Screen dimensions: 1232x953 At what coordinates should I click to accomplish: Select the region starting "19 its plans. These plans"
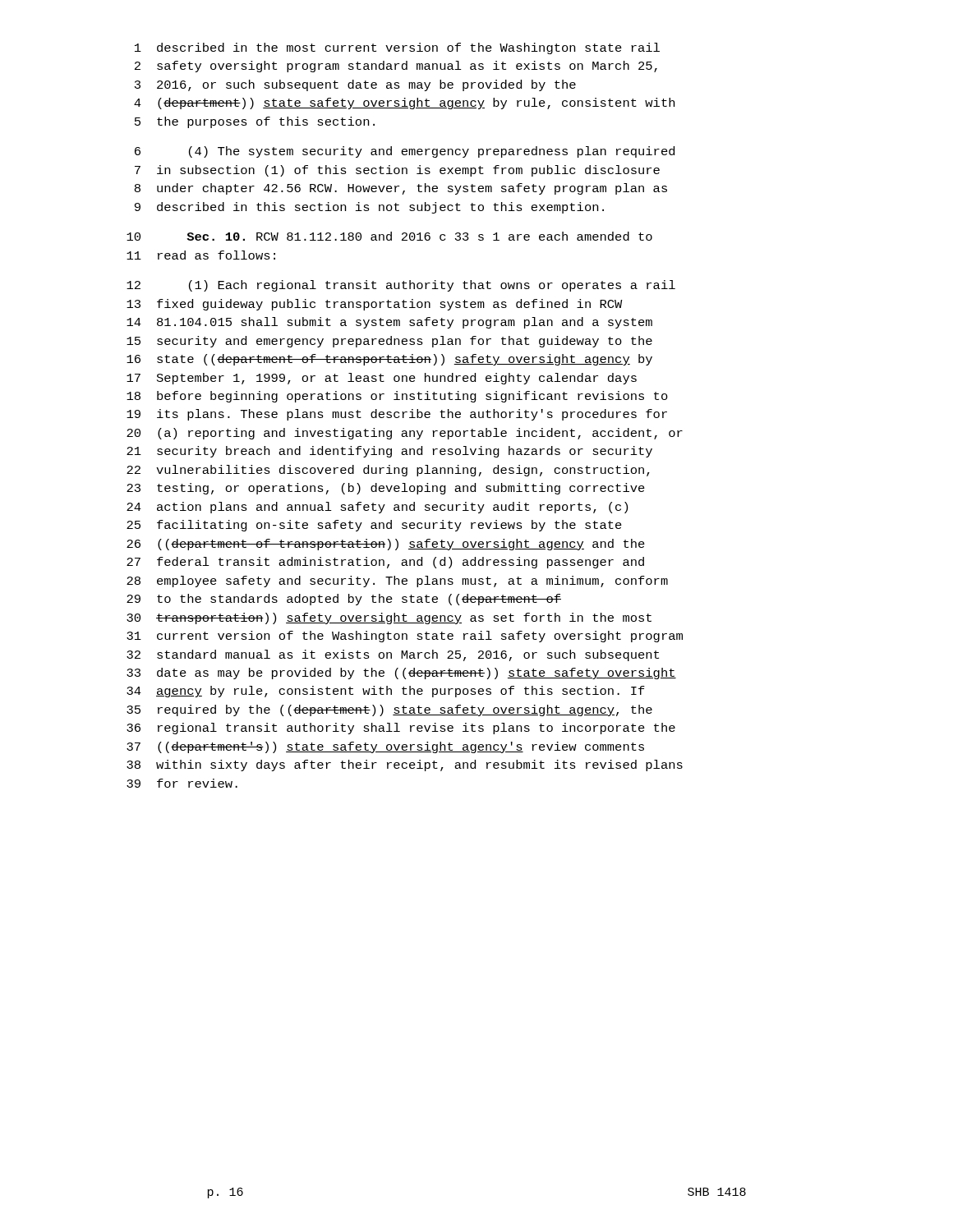point(476,415)
